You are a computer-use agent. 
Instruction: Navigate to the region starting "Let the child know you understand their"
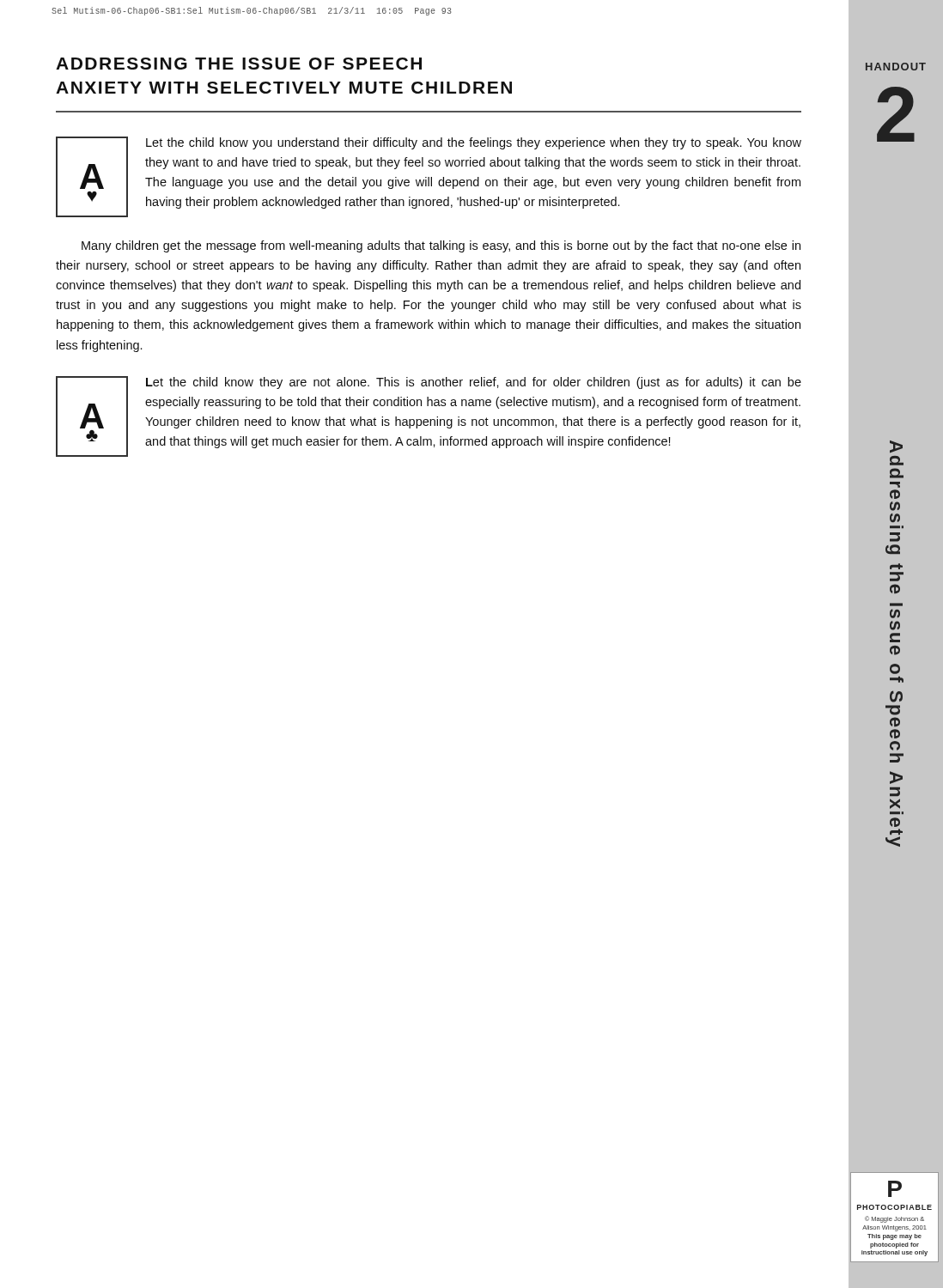[x=473, y=172]
